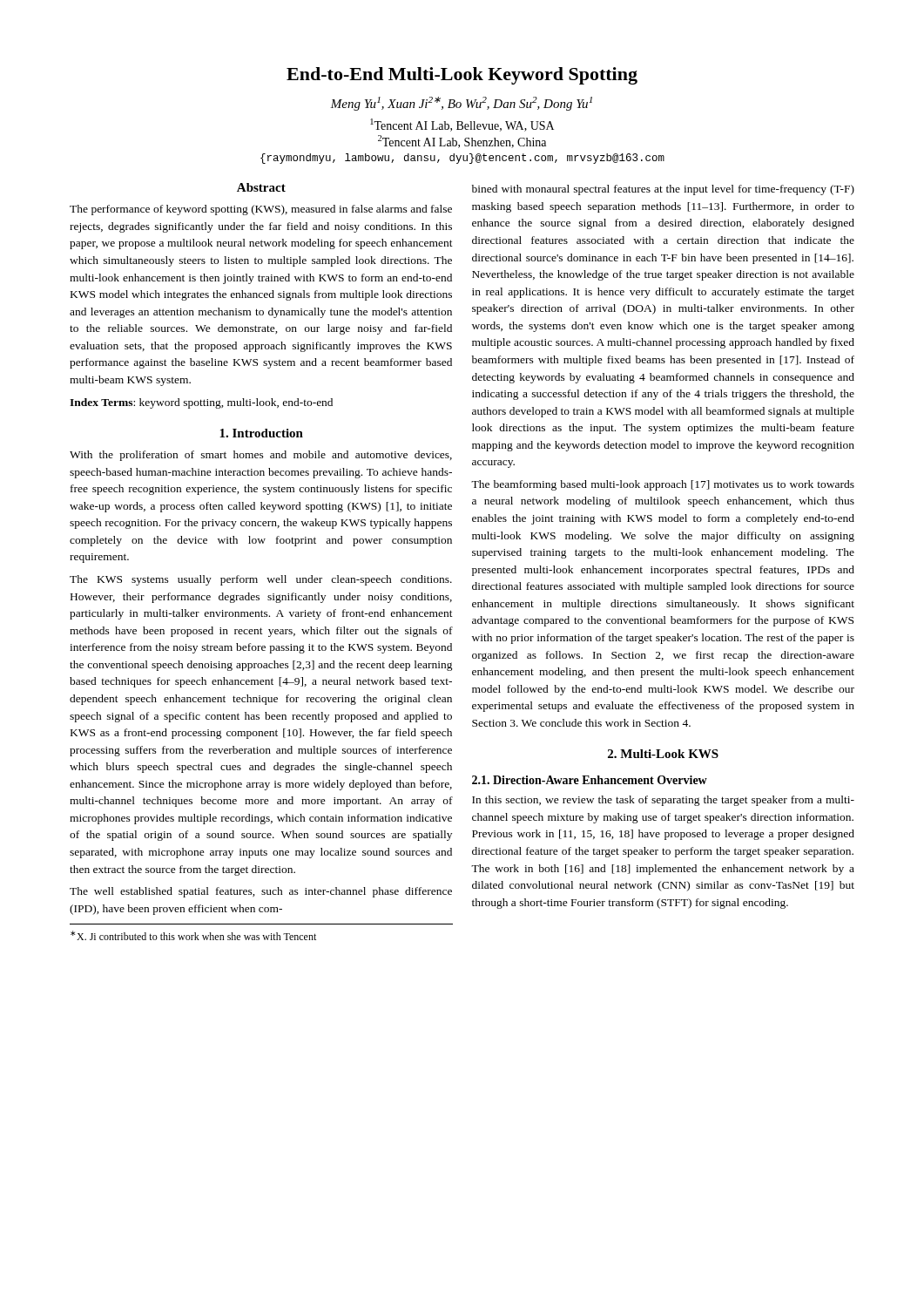Find the text block starting "Index Terms: keyword spotting, multi-look, end-to-end"
The height and width of the screenshot is (1307, 924).
(201, 402)
